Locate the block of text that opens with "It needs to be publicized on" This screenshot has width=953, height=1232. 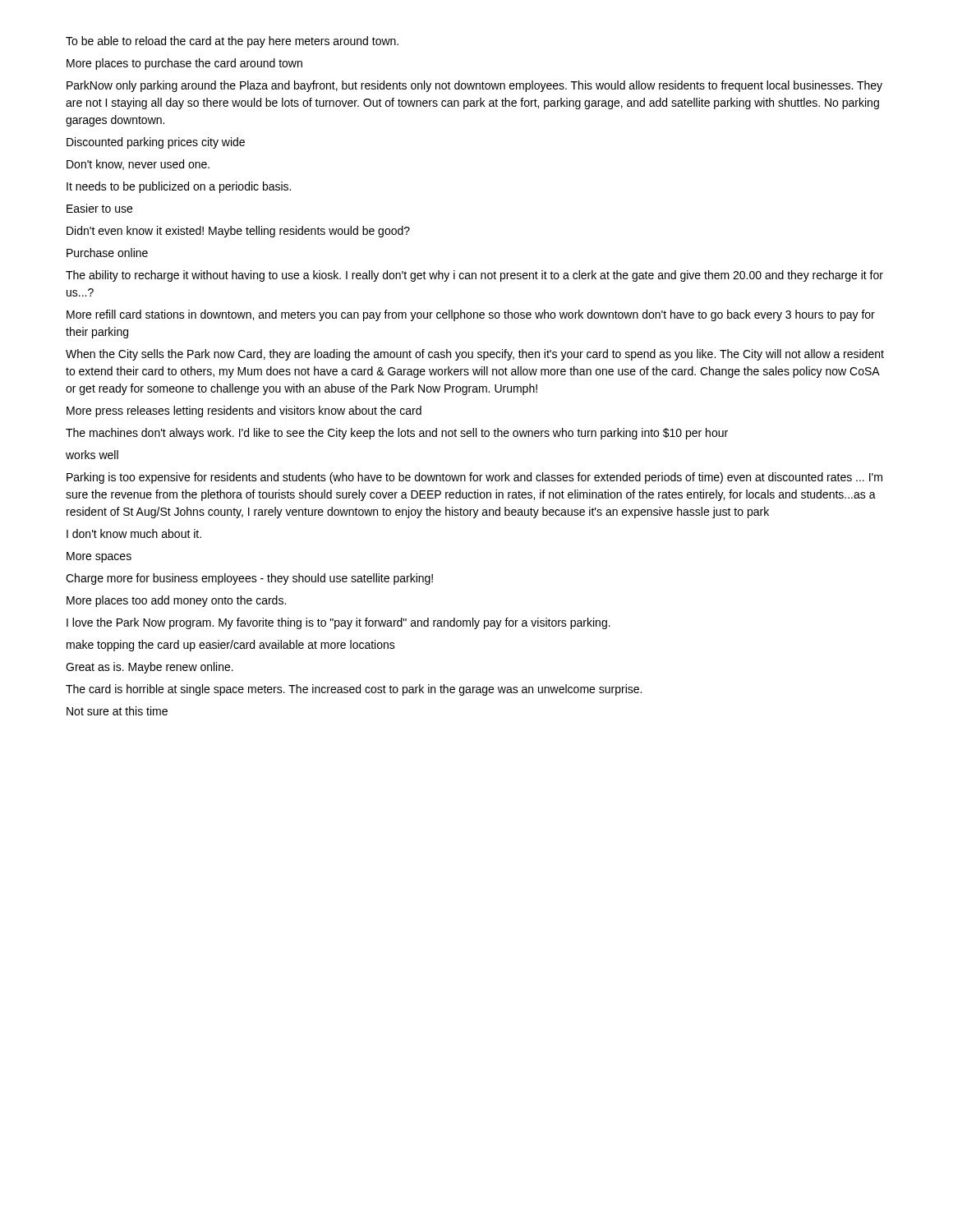pos(179,186)
